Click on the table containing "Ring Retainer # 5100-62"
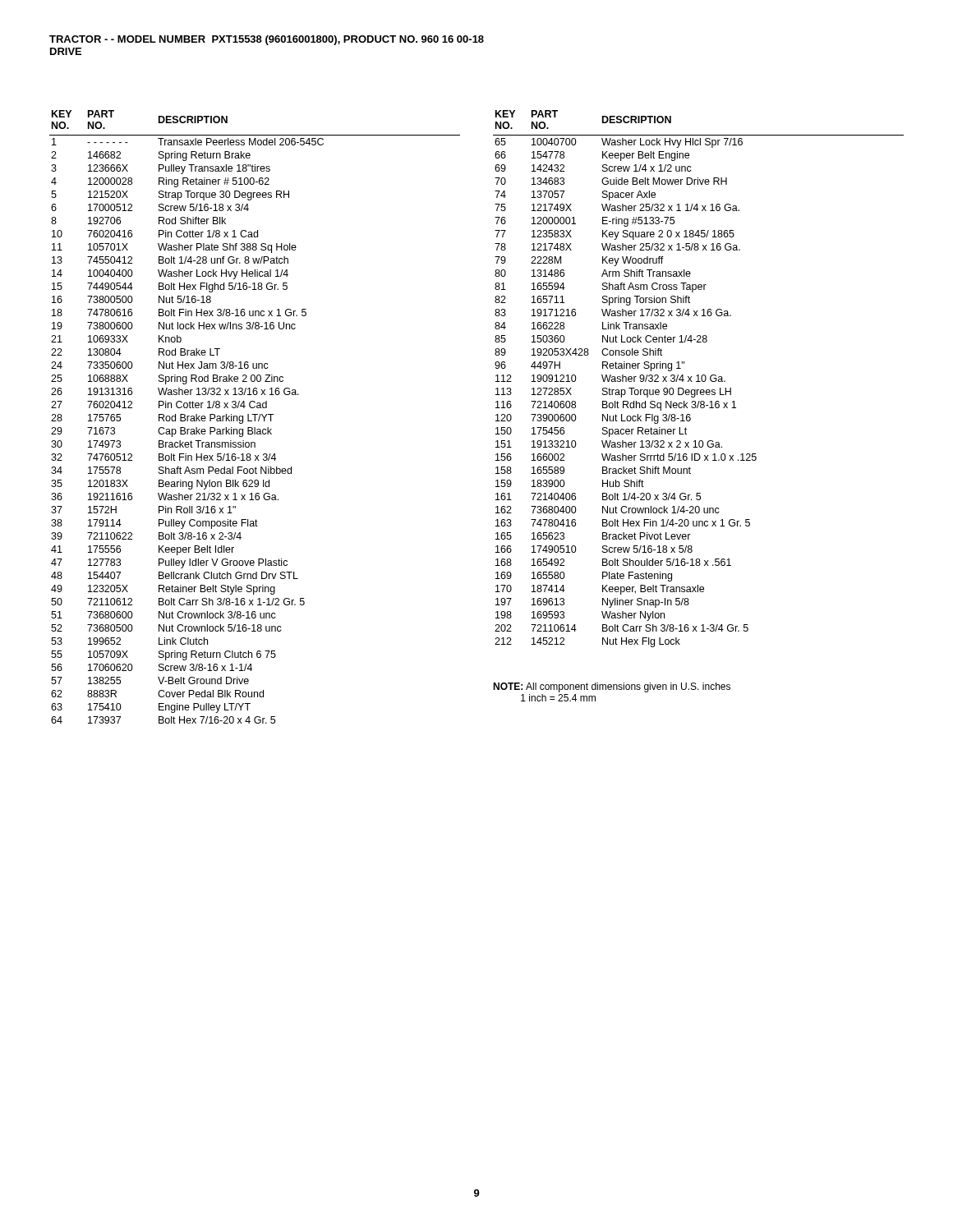Viewport: 953px width, 1232px height. point(255,417)
